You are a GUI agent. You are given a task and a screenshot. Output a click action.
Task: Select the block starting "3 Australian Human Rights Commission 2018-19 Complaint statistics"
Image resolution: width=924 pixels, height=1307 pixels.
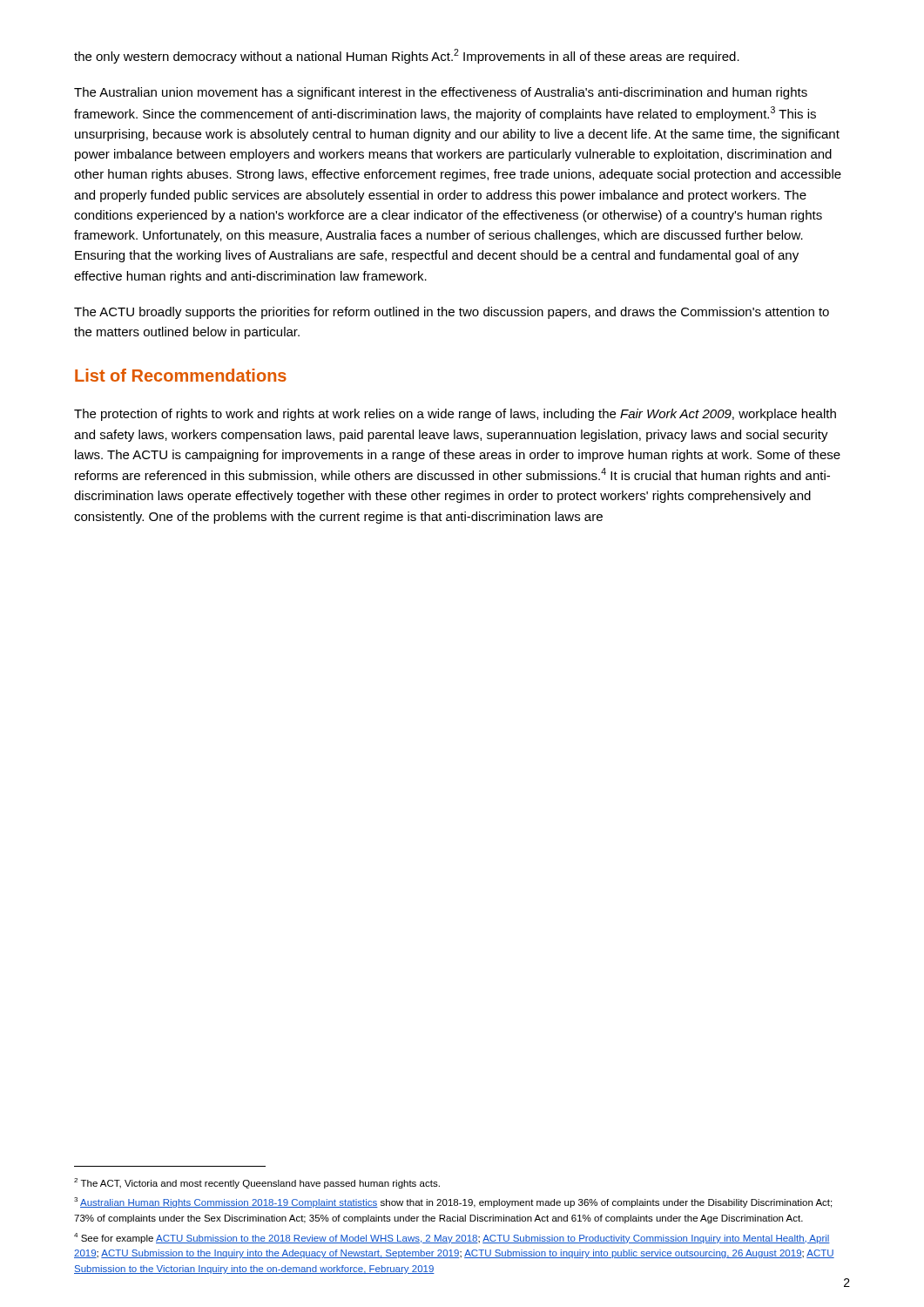(462, 1211)
